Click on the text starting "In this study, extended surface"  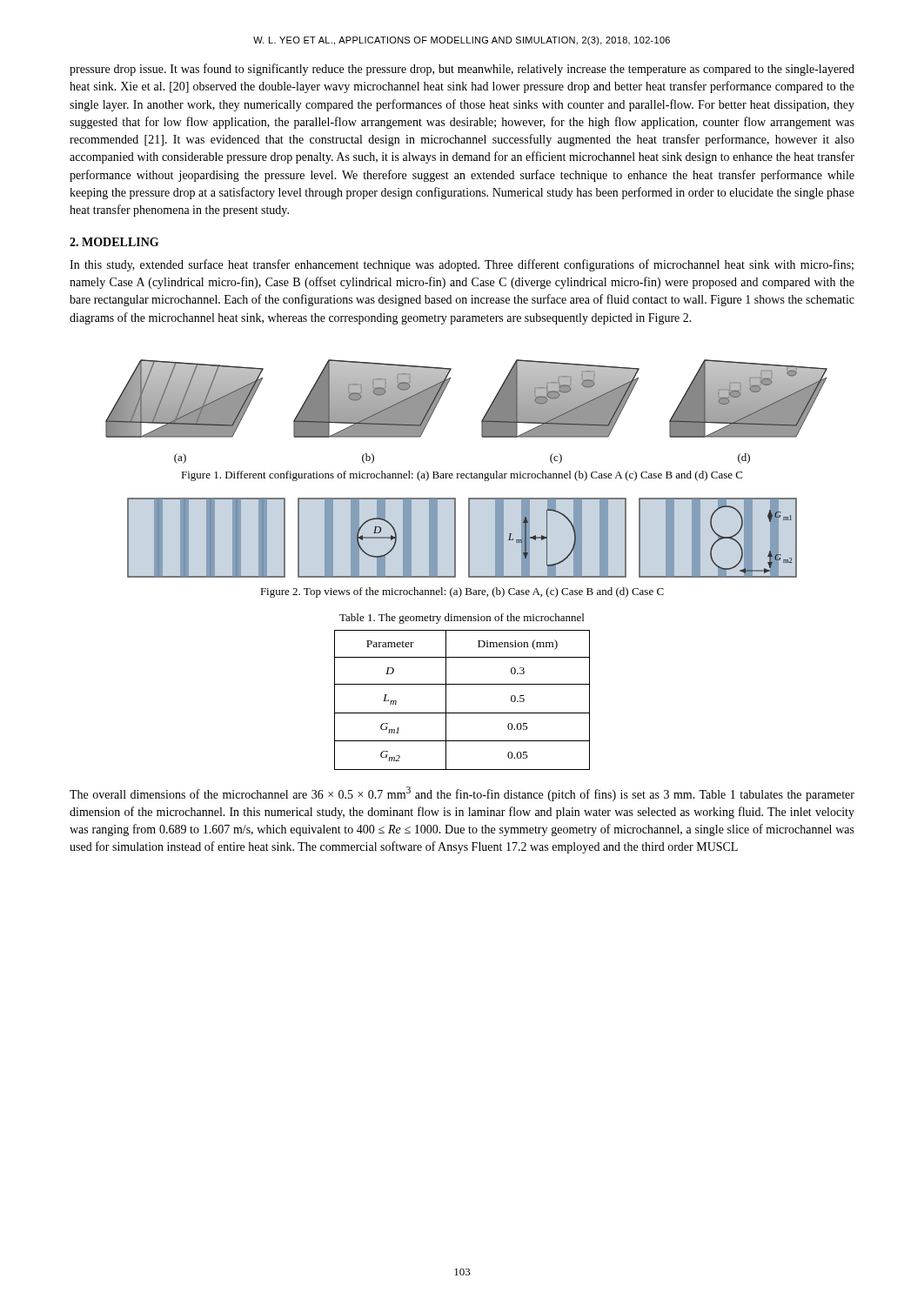pyautogui.click(x=462, y=292)
